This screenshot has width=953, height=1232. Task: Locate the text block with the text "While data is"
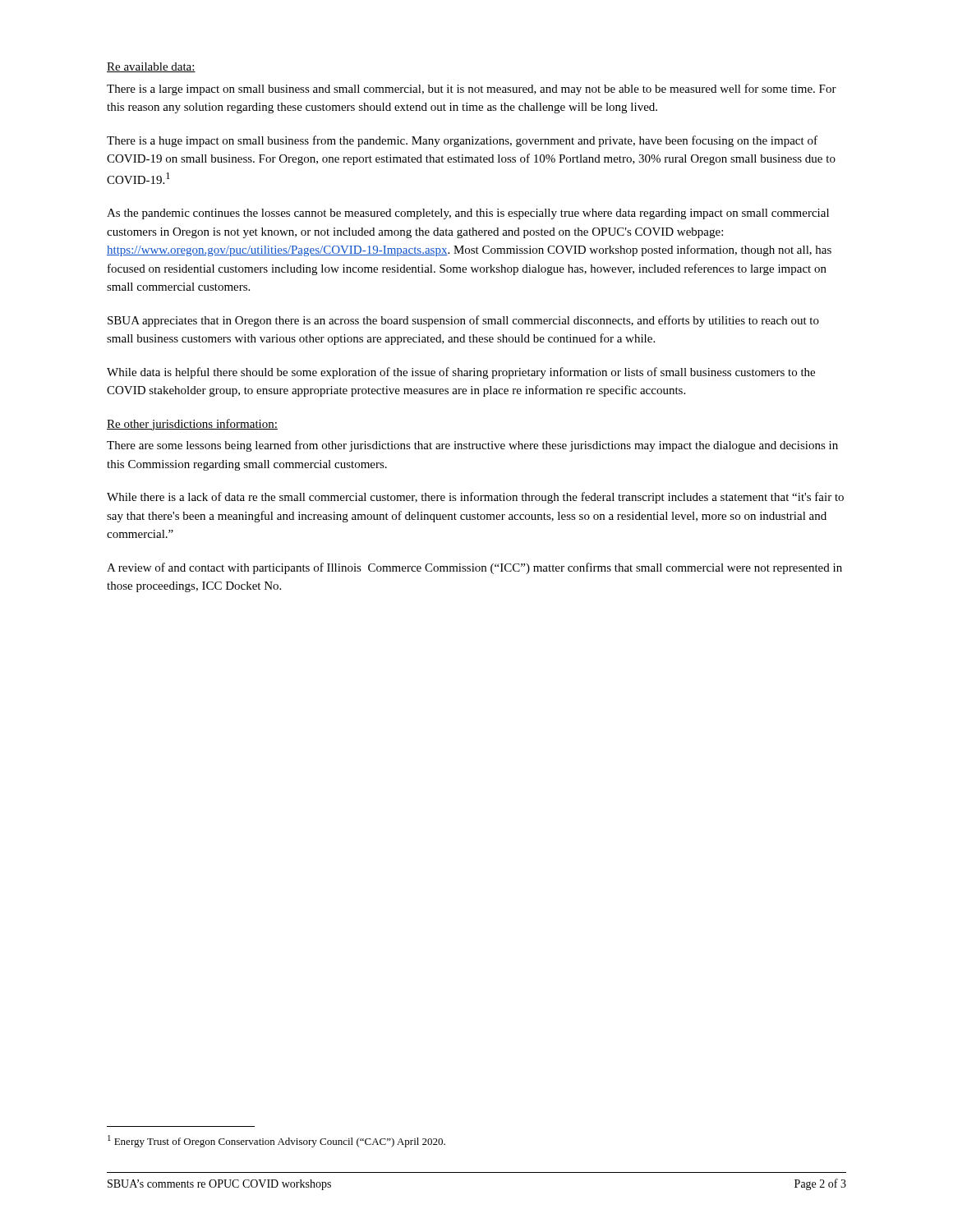coord(461,381)
